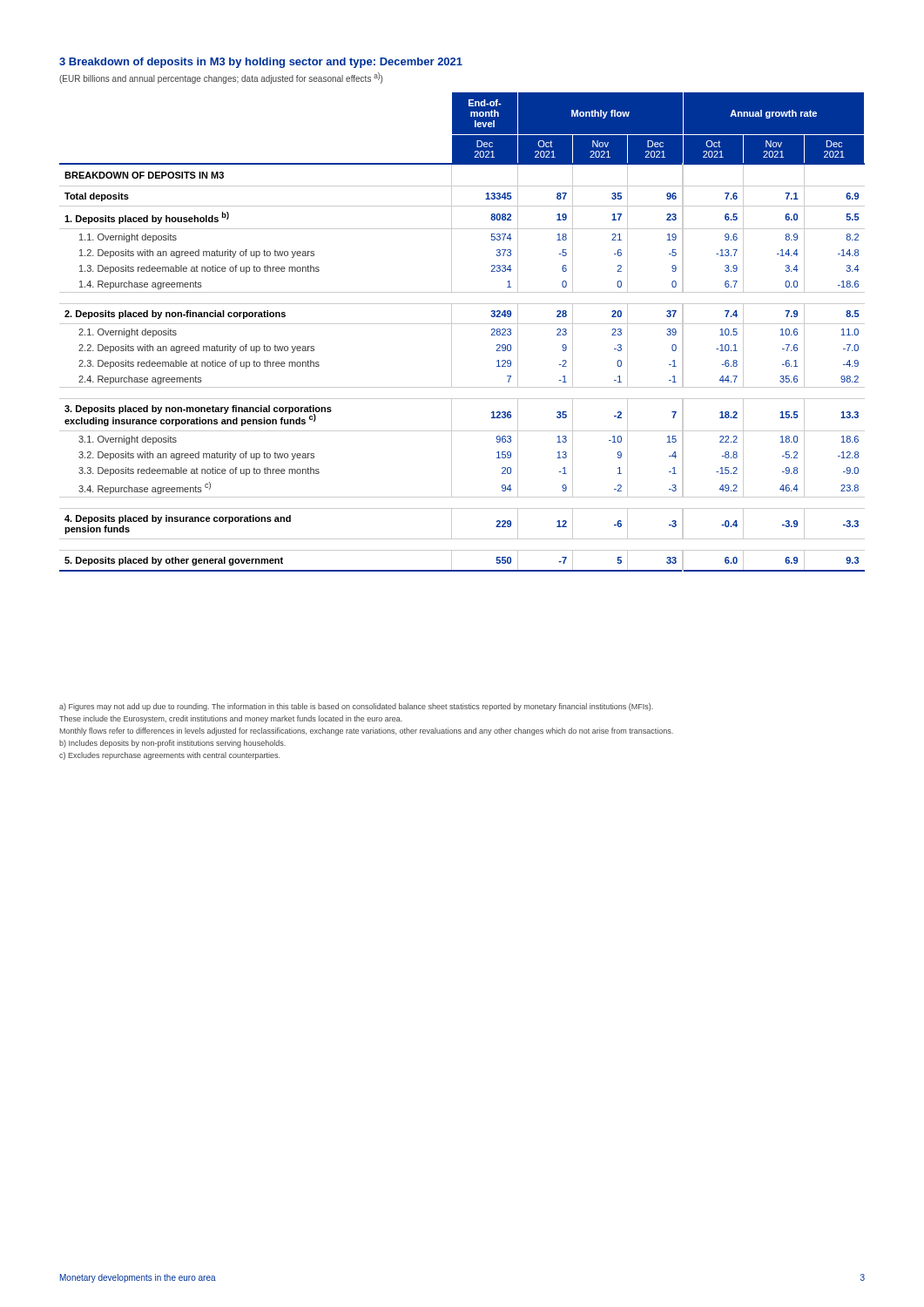Find the table that mentions "1. Deposits placed by households"
This screenshot has height=1307, width=924.
(x=462, y=332)
